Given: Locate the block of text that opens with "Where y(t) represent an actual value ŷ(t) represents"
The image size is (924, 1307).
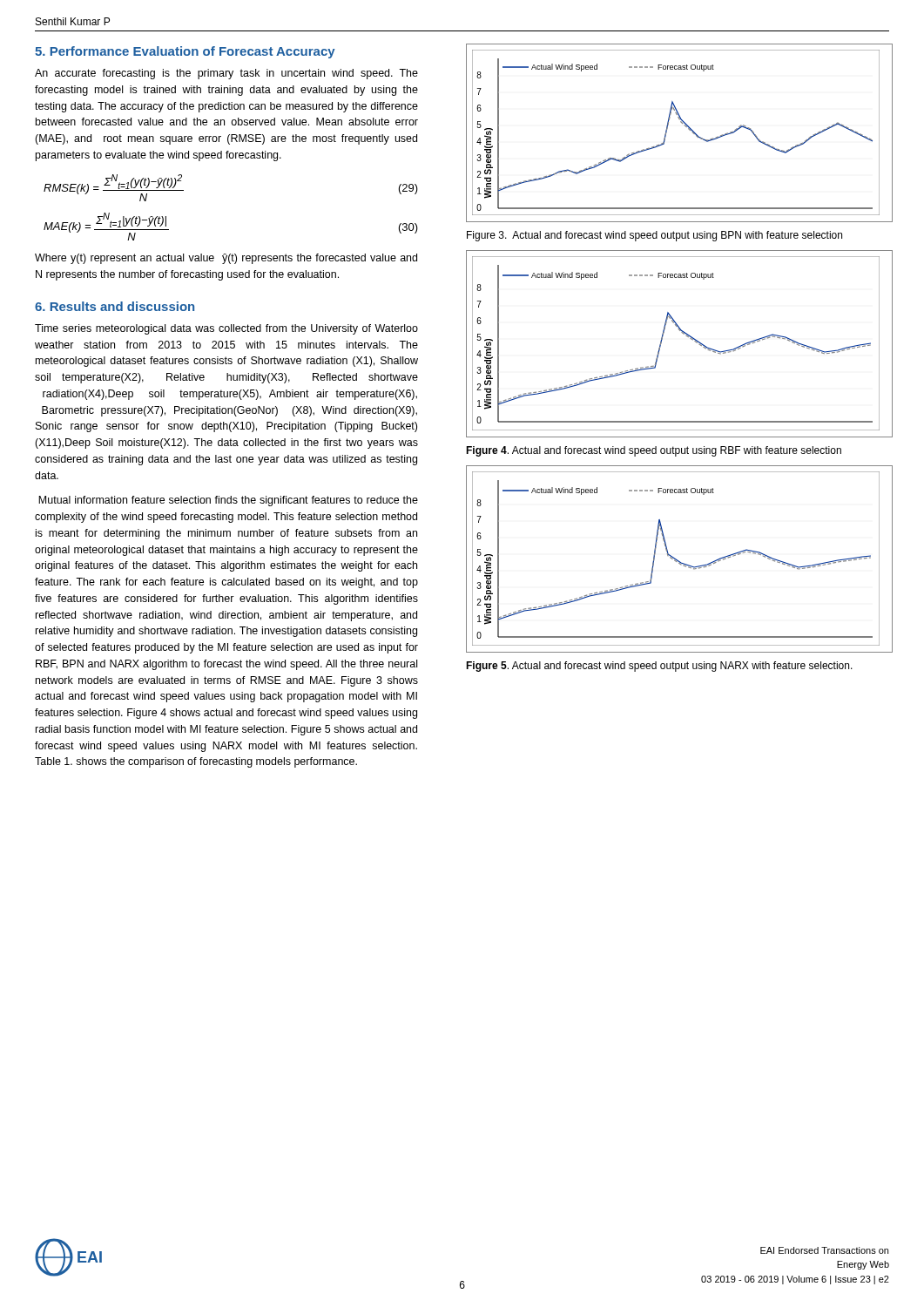Looking at the screenshot, I should coord(226,266).
